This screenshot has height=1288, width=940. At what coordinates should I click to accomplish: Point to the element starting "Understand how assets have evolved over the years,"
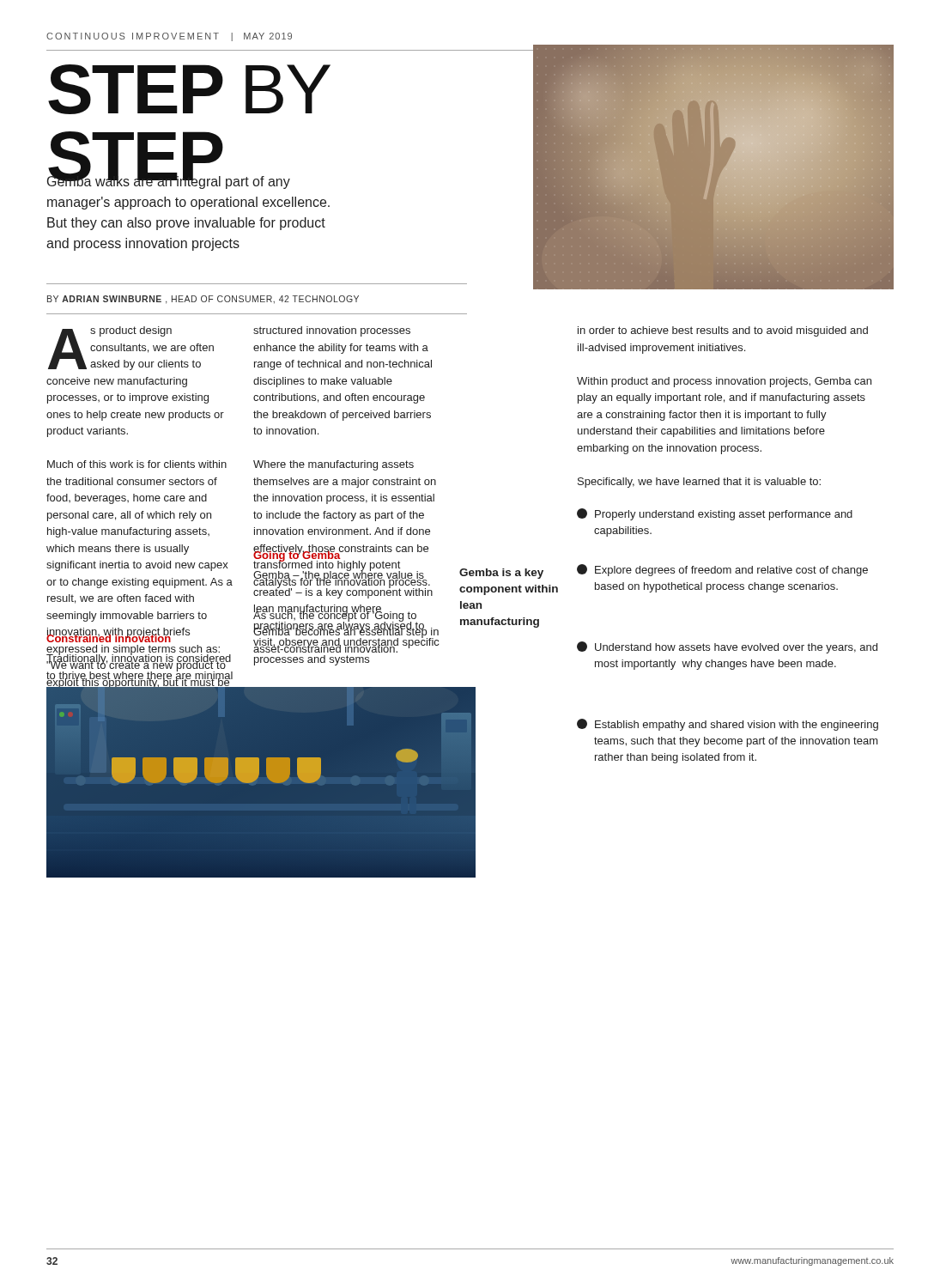(x=728, y=656)
